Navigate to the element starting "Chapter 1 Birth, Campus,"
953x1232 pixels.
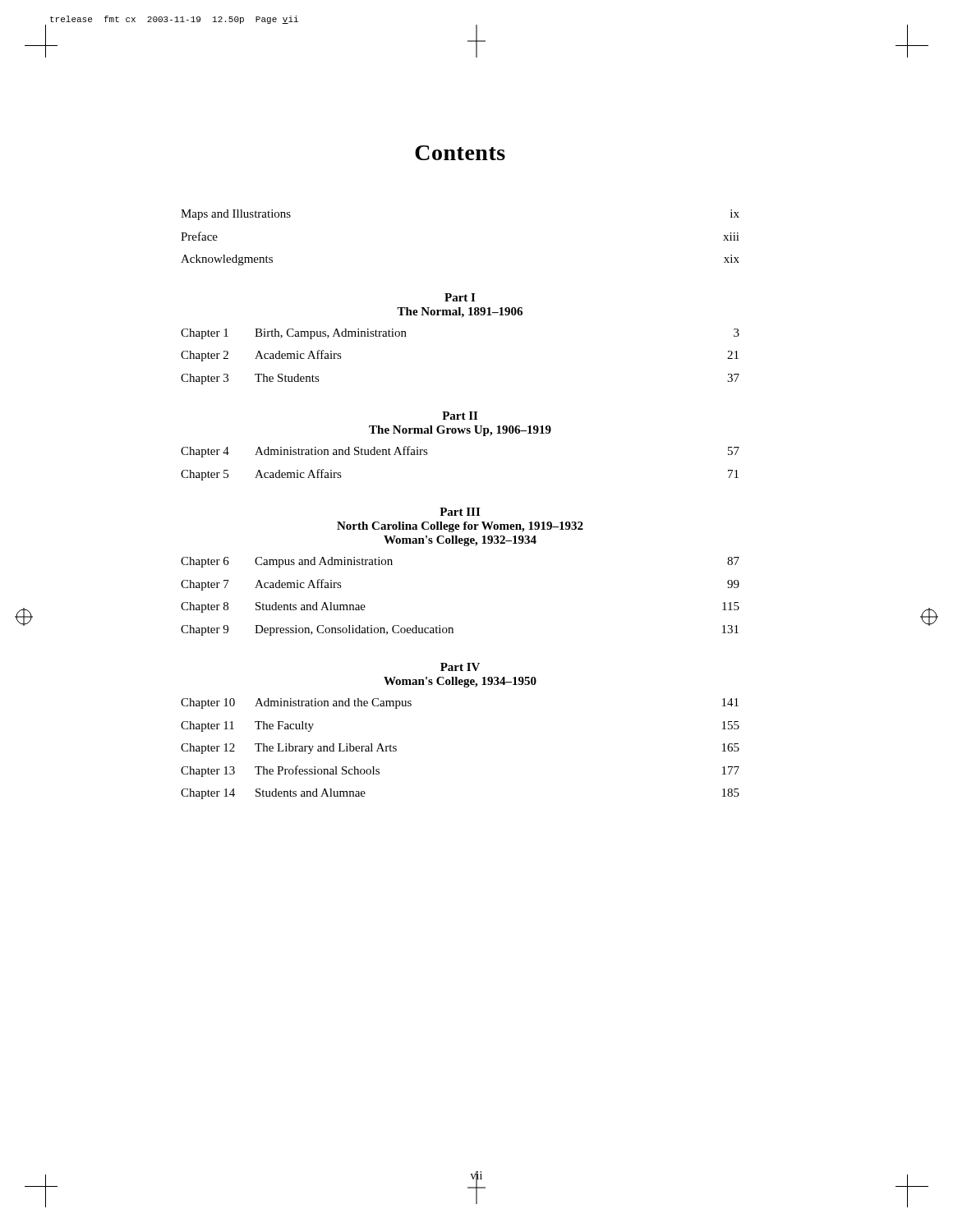tap(202, 334)
